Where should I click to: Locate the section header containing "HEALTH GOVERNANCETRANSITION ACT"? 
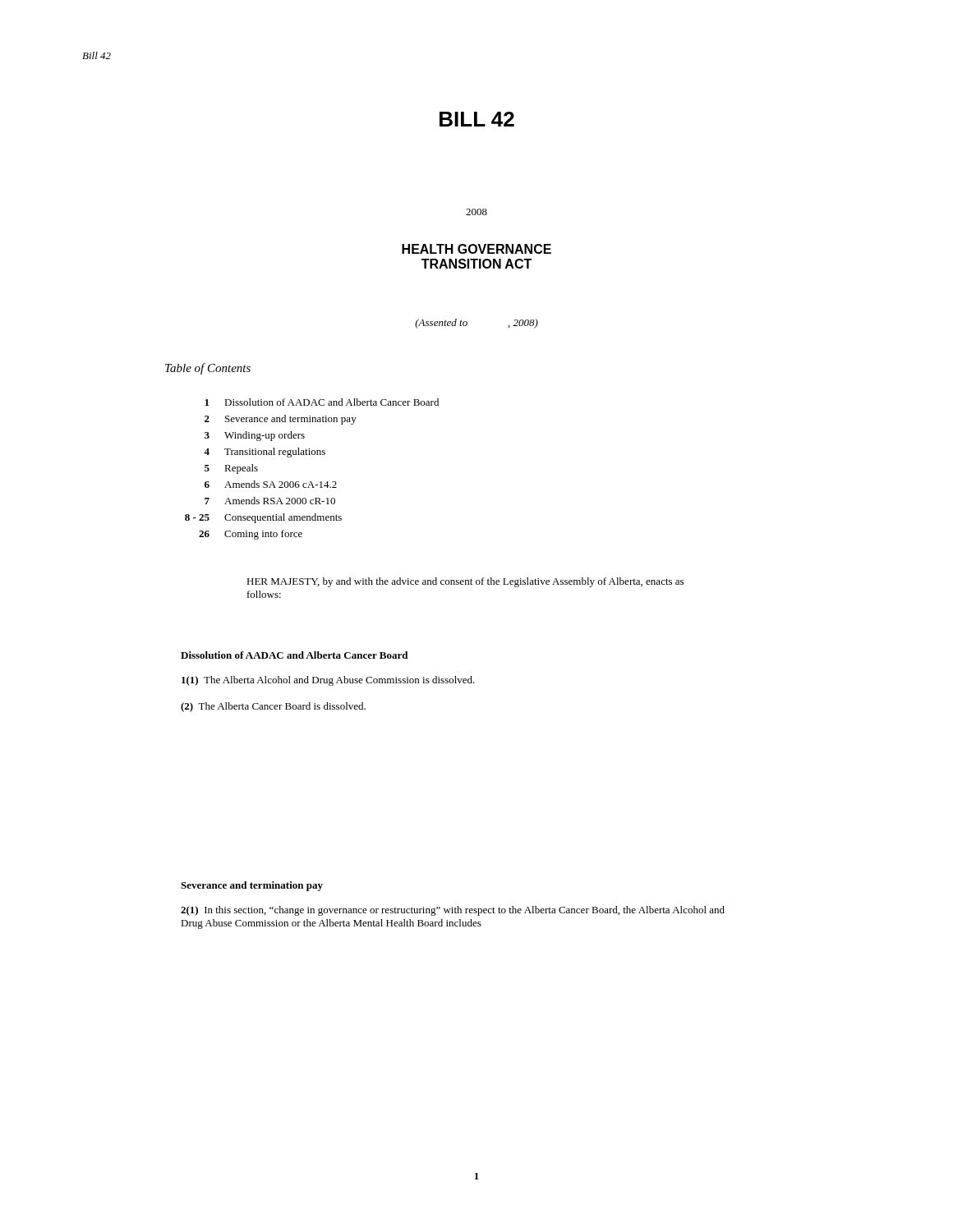(476, 257)
